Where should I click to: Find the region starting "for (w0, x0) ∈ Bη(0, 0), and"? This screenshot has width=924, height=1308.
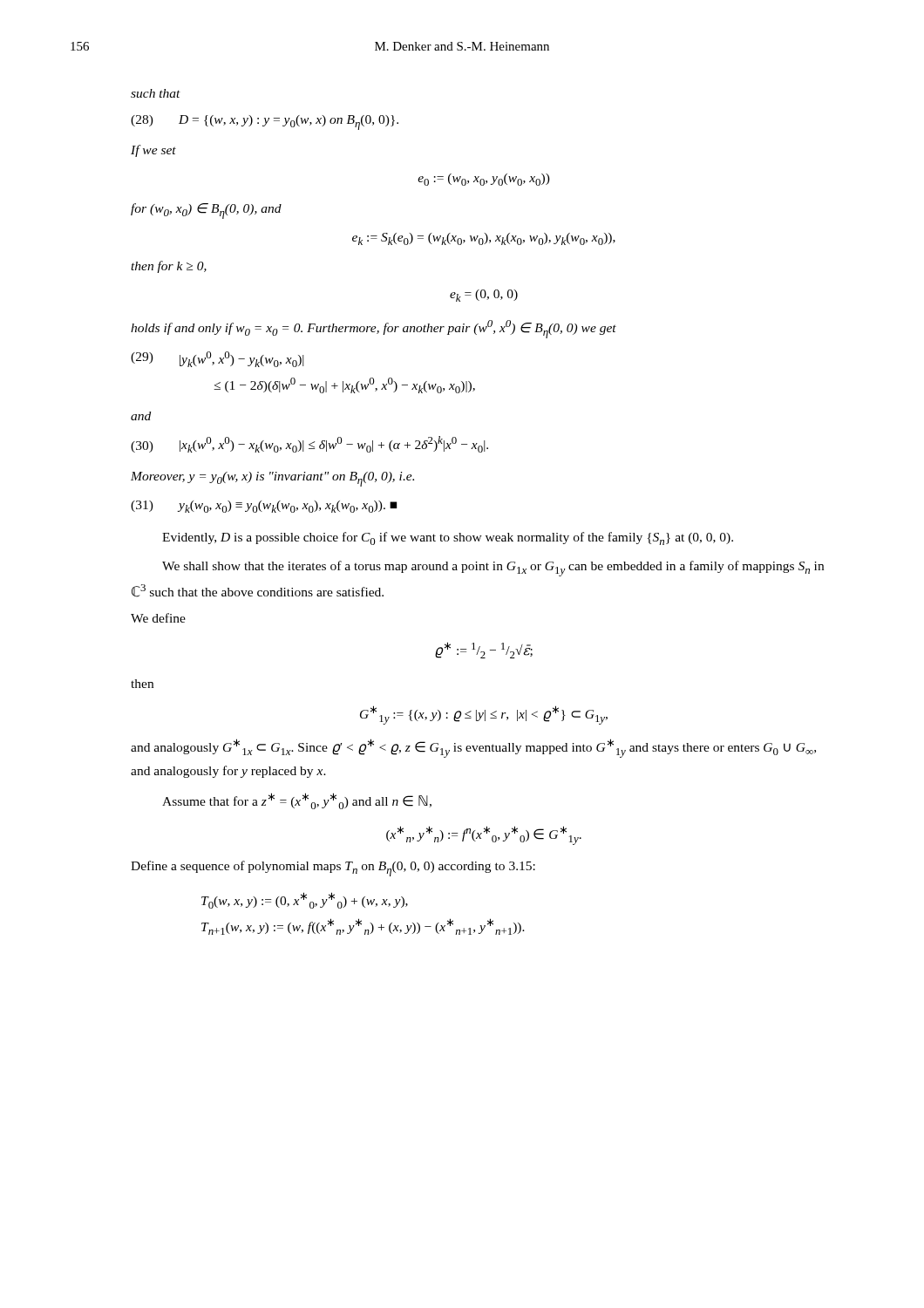tap(206, 210)
